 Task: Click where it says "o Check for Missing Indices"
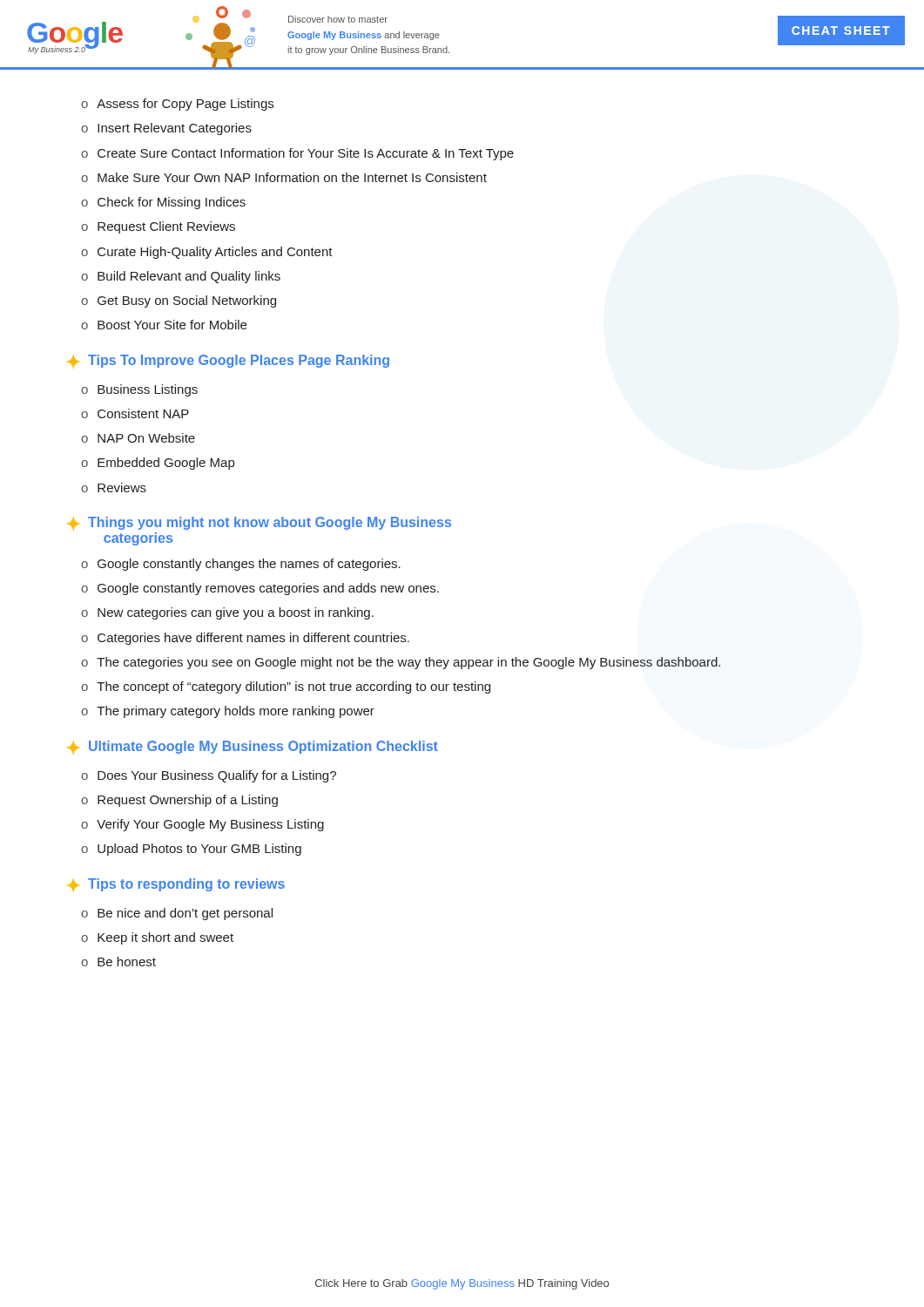coord(163,202)
